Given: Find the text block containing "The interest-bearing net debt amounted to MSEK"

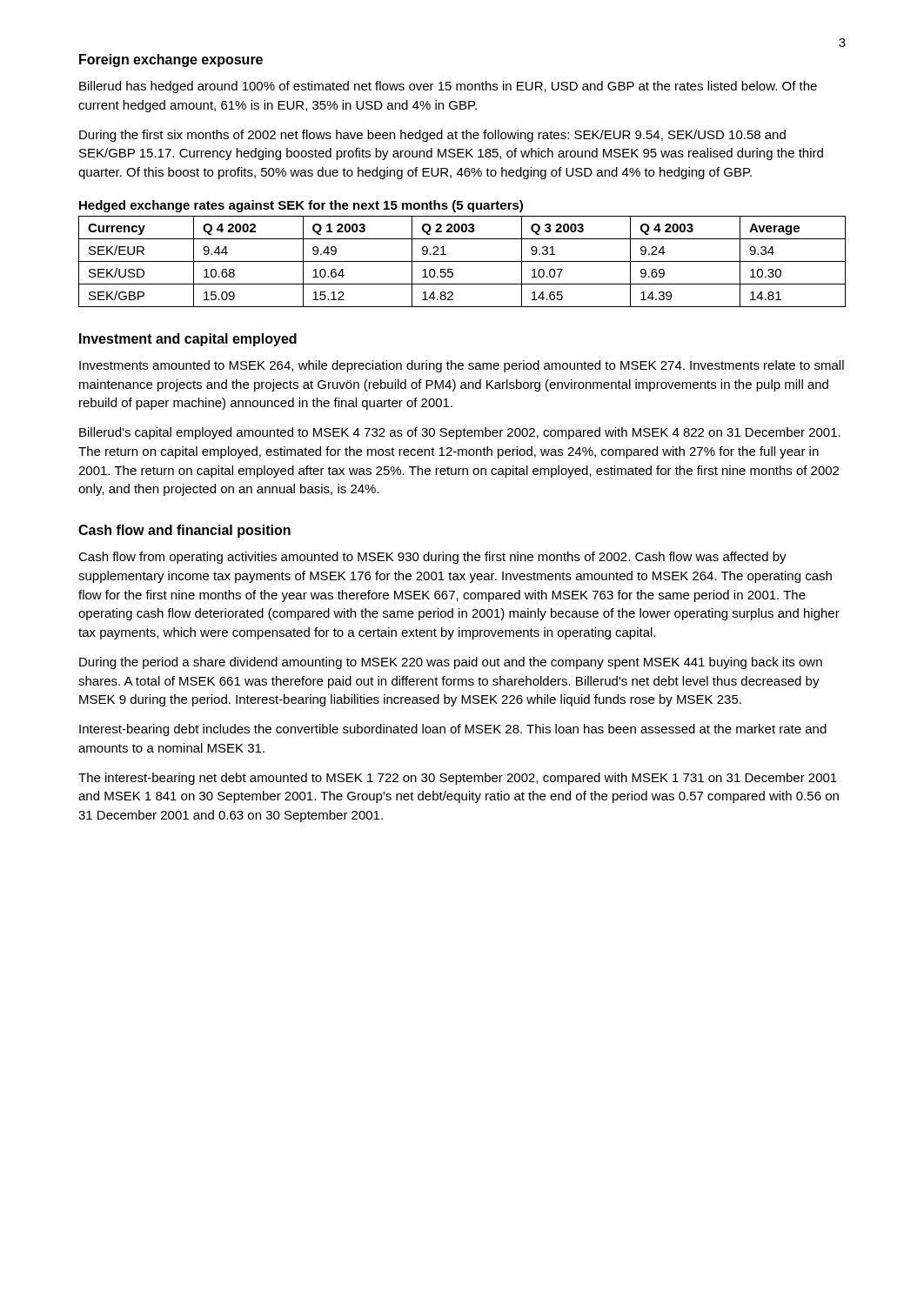Looking at the screenshot, I should [459, 796].
